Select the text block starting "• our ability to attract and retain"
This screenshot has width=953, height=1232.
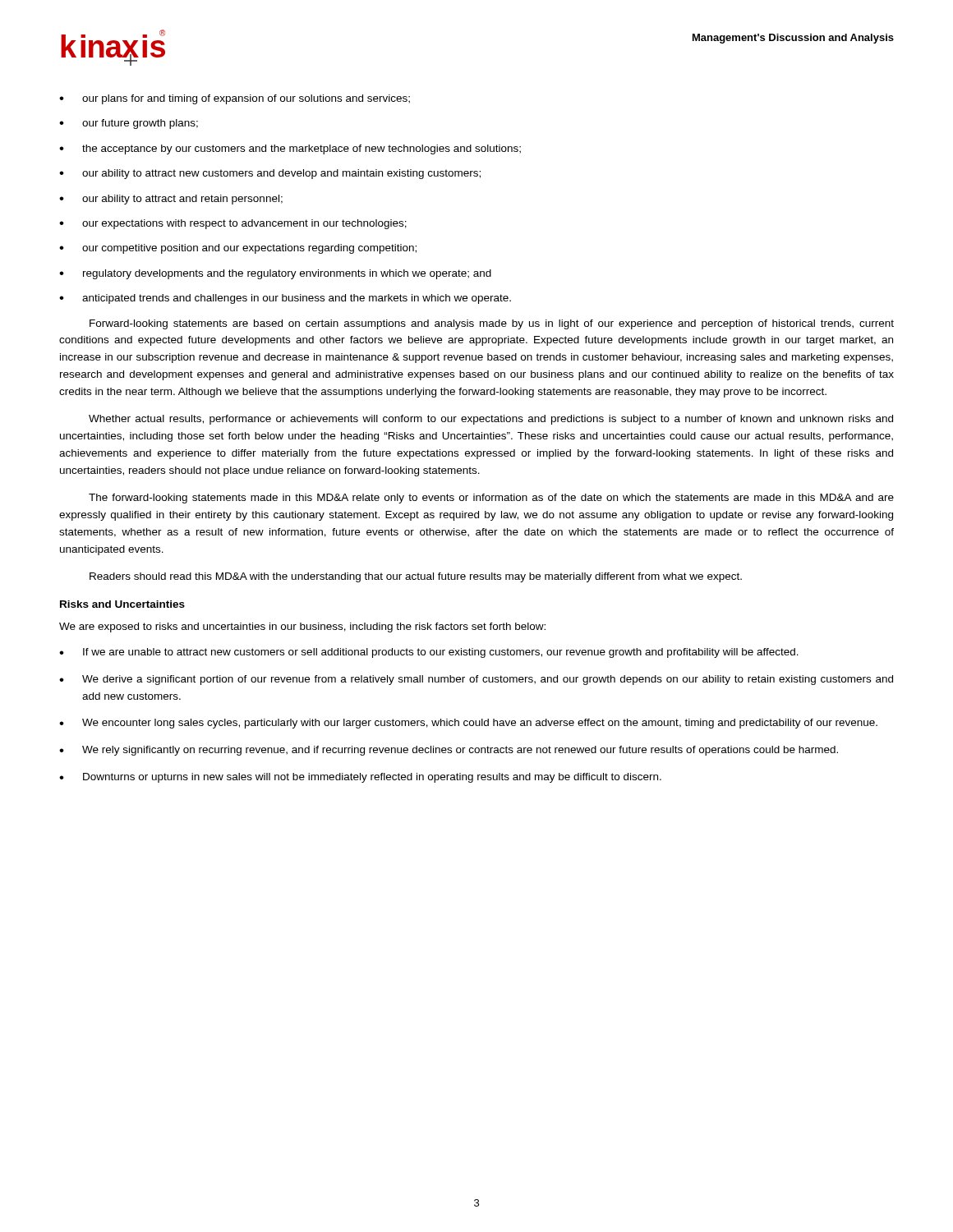coord(171,200)
